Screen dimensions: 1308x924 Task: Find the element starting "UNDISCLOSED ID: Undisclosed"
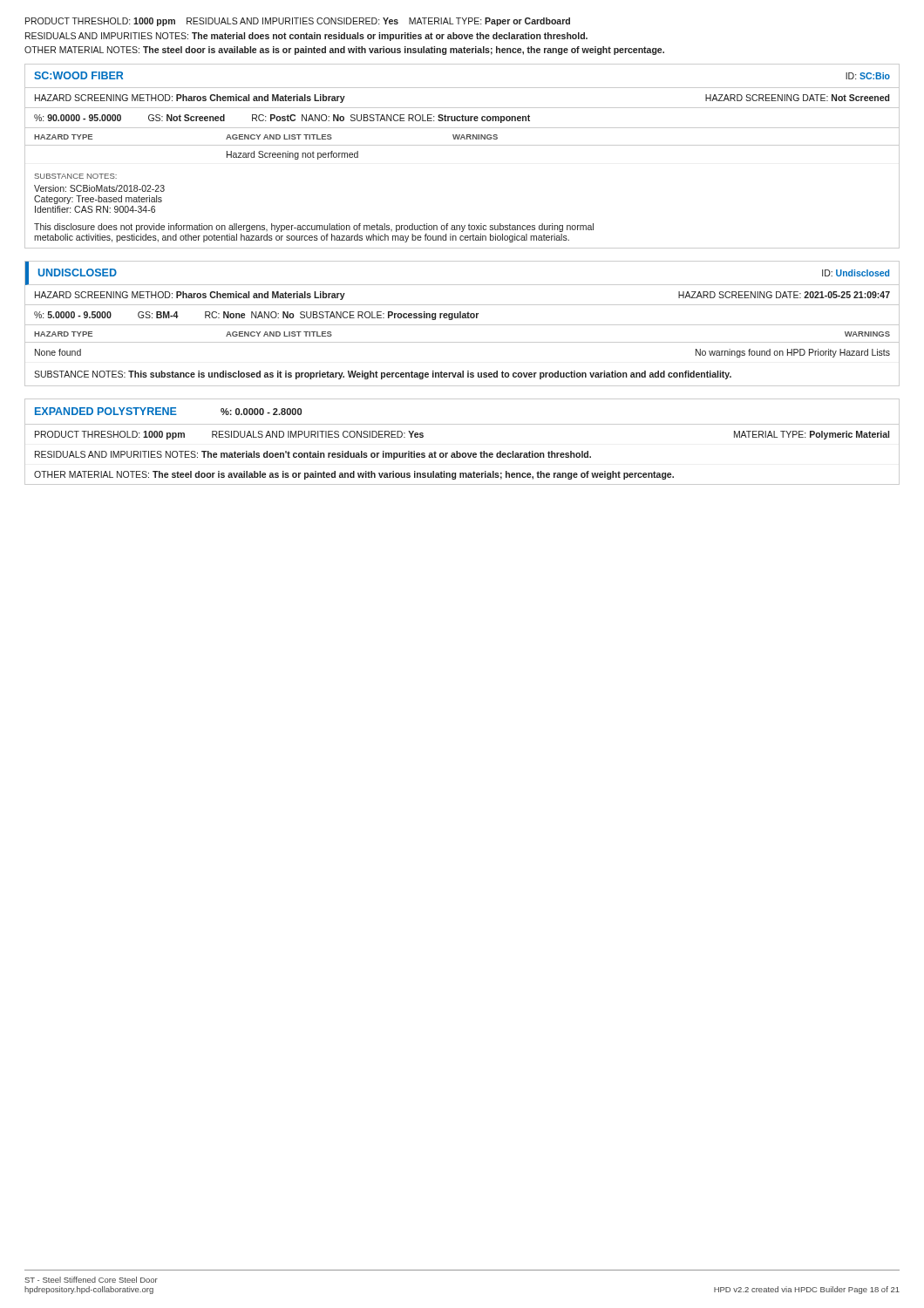(464, 273)
